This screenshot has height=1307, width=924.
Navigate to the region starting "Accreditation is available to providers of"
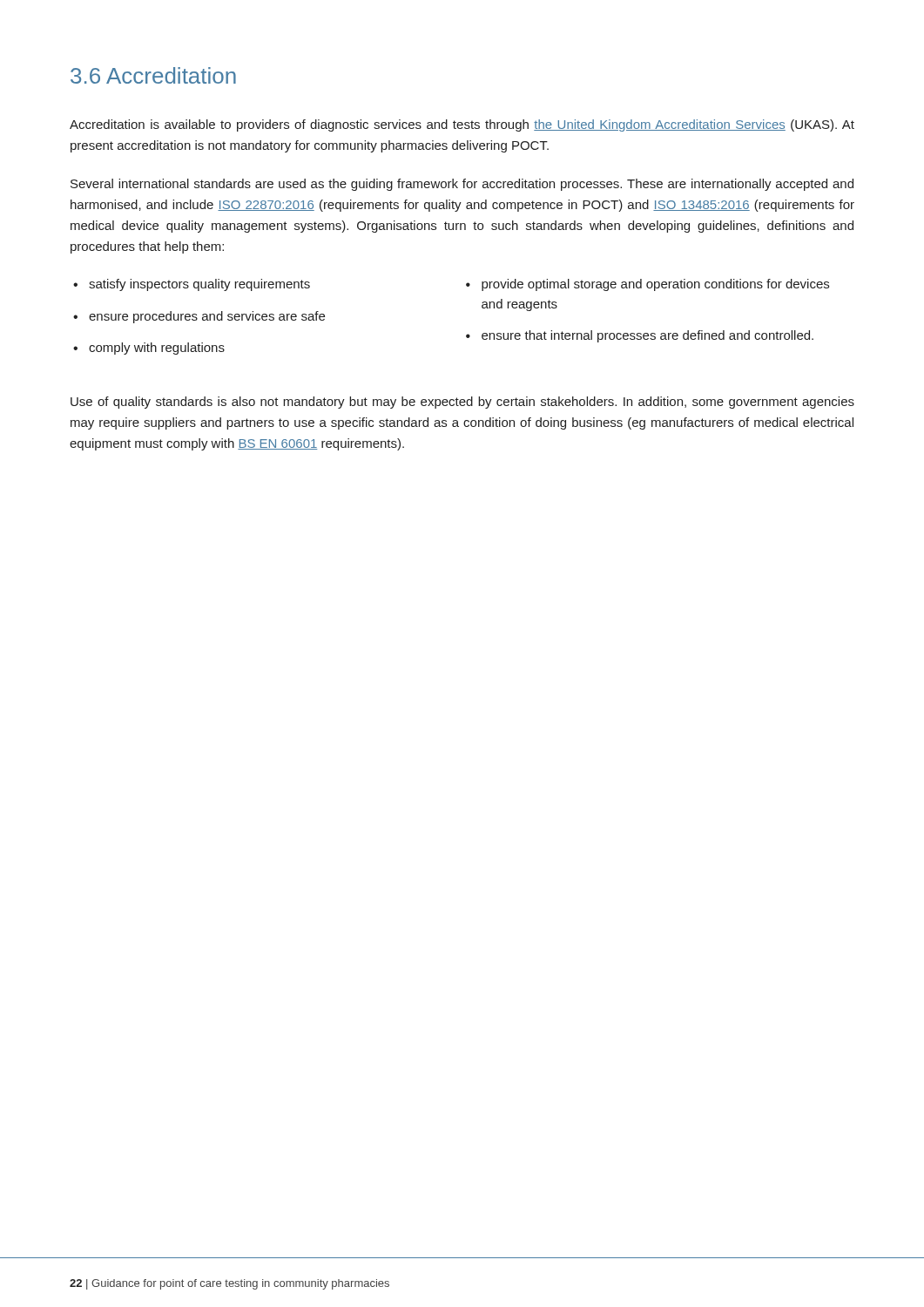tap(462, 135)
